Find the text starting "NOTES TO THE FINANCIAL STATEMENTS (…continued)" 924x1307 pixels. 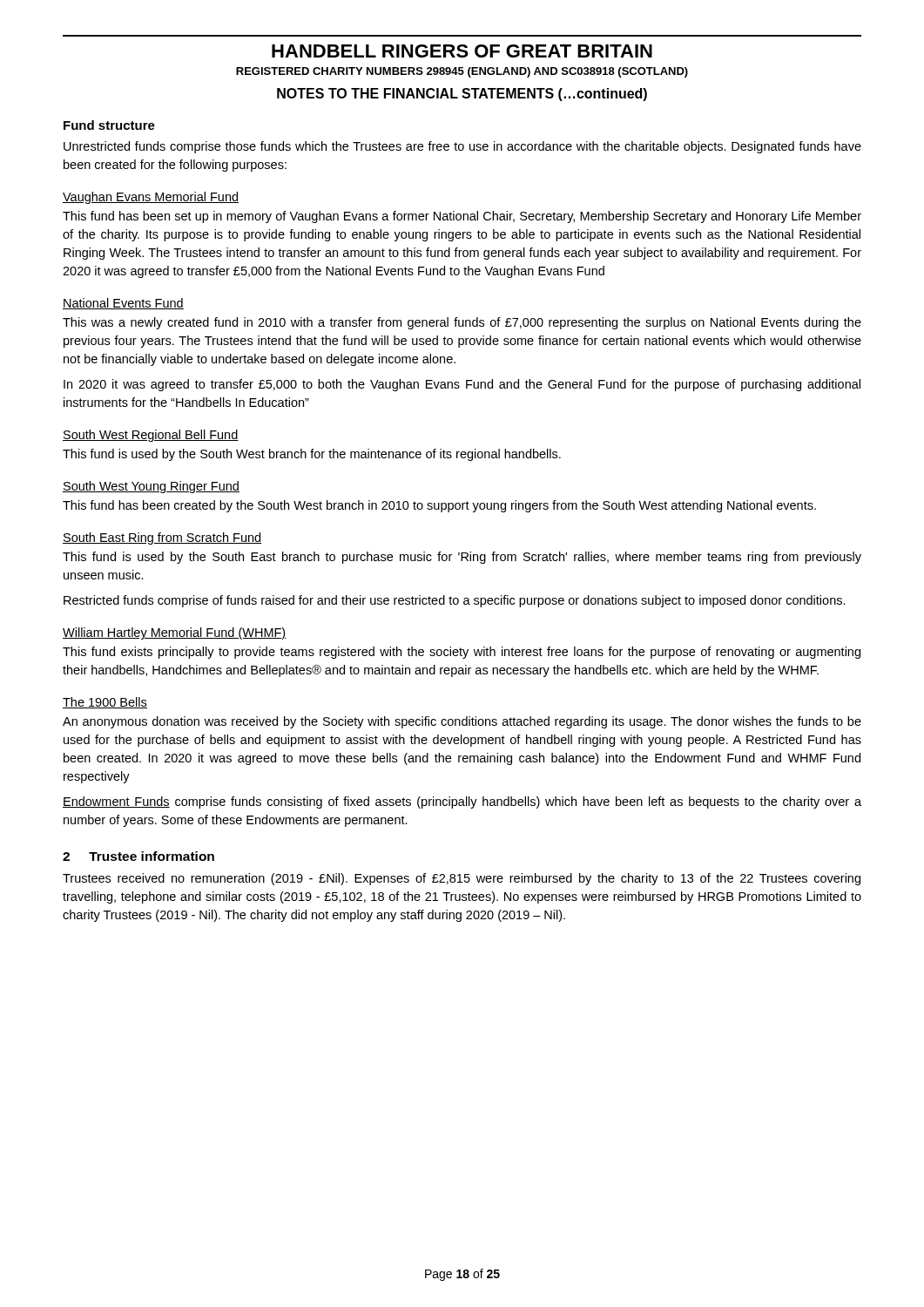tap(462, 94)
